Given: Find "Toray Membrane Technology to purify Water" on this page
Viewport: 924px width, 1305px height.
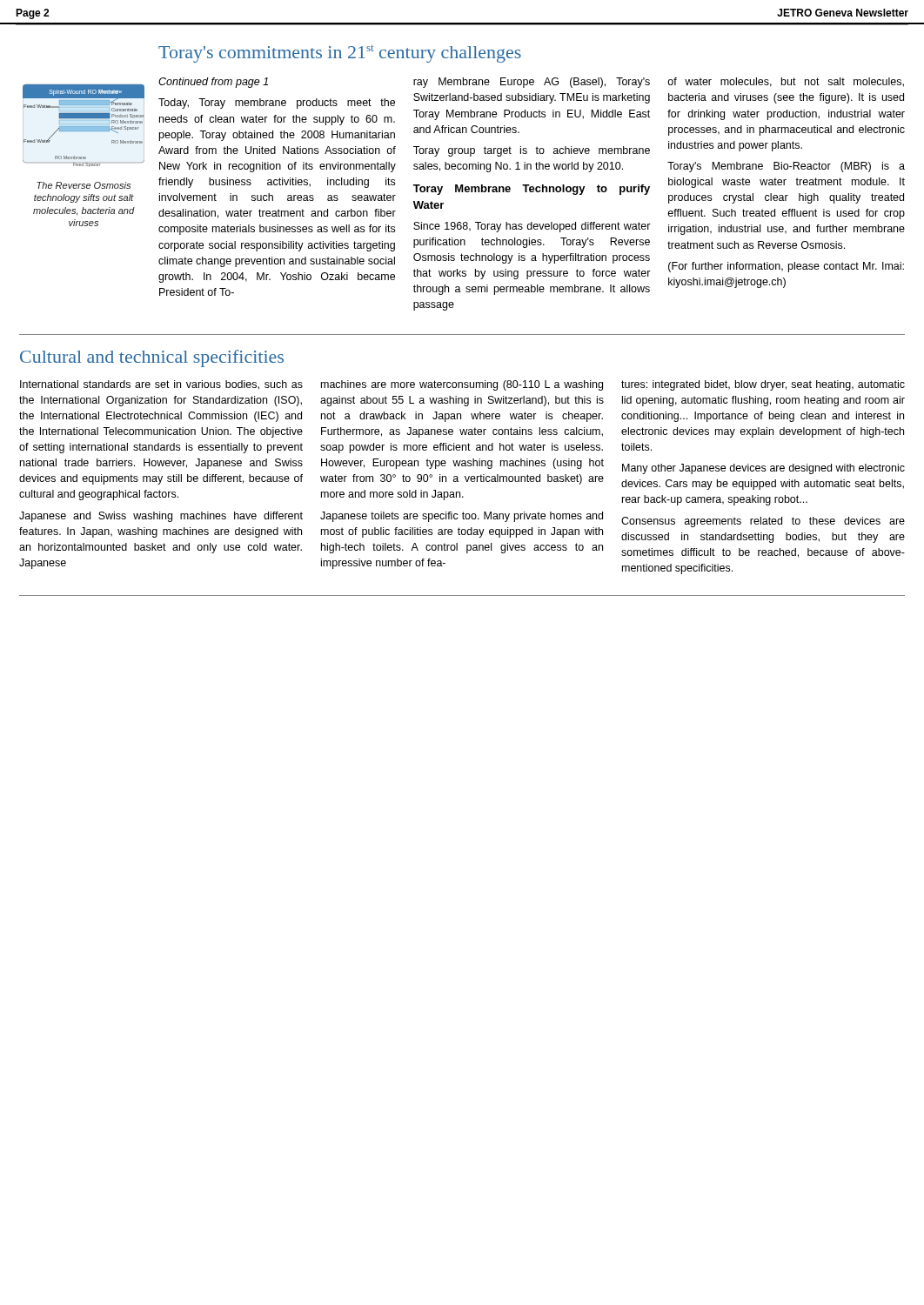Looking at the screenshot, I should (x=532, y=197).
